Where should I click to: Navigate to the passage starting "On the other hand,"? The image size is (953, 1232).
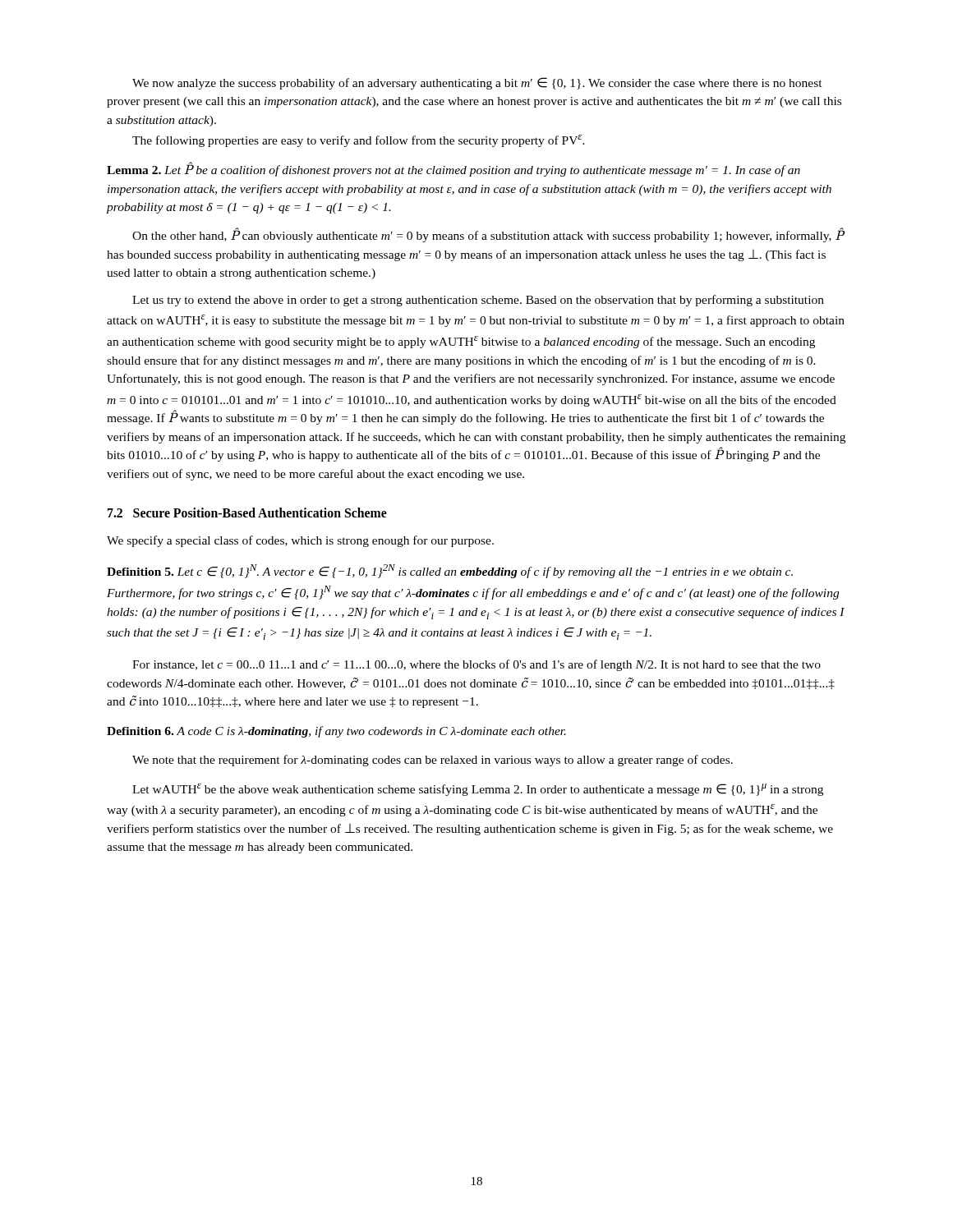[x=476, y=255]
